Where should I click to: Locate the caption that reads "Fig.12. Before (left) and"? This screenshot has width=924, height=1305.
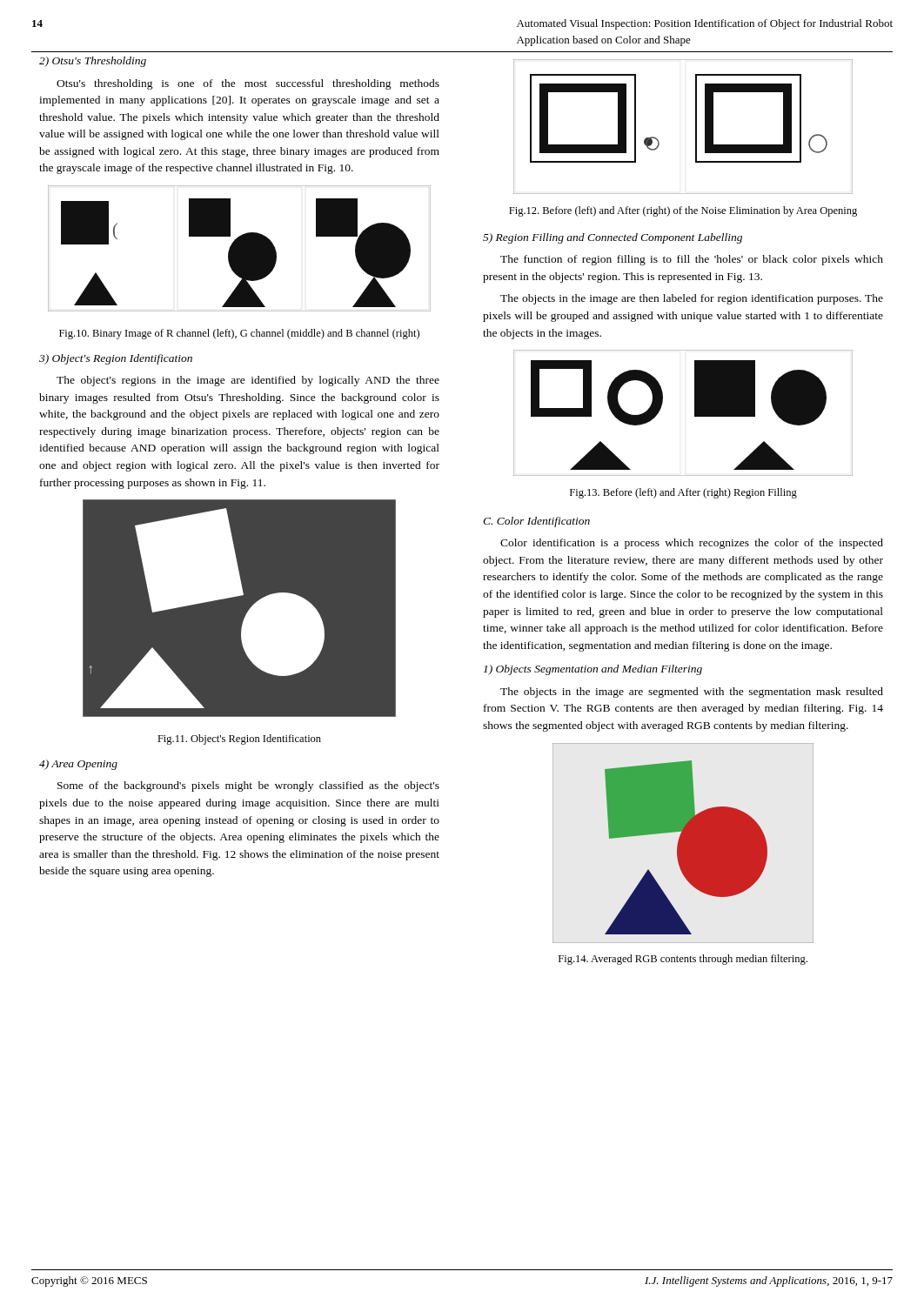click(x=683, y=210)
